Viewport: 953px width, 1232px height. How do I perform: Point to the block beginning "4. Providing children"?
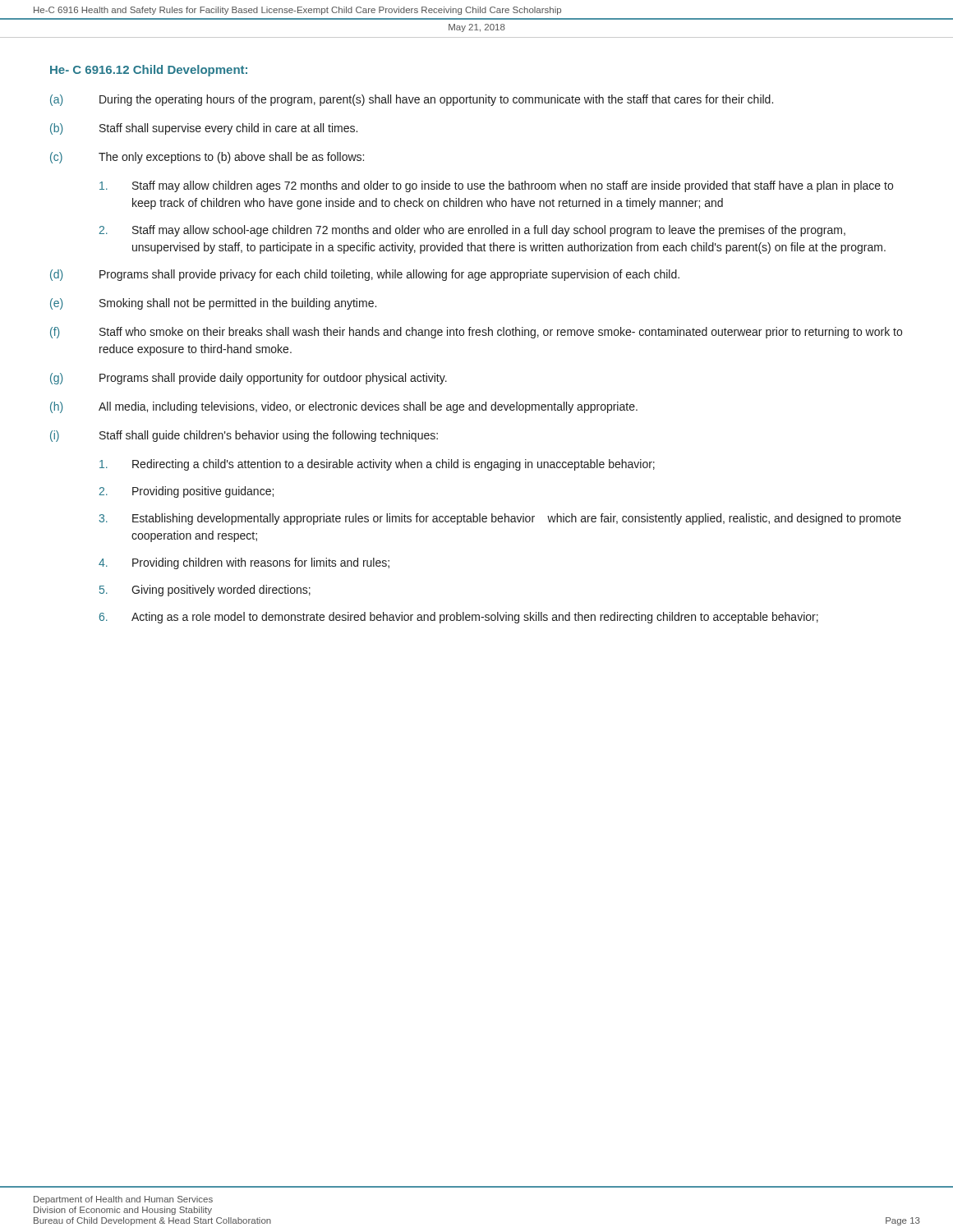point(244,563)
